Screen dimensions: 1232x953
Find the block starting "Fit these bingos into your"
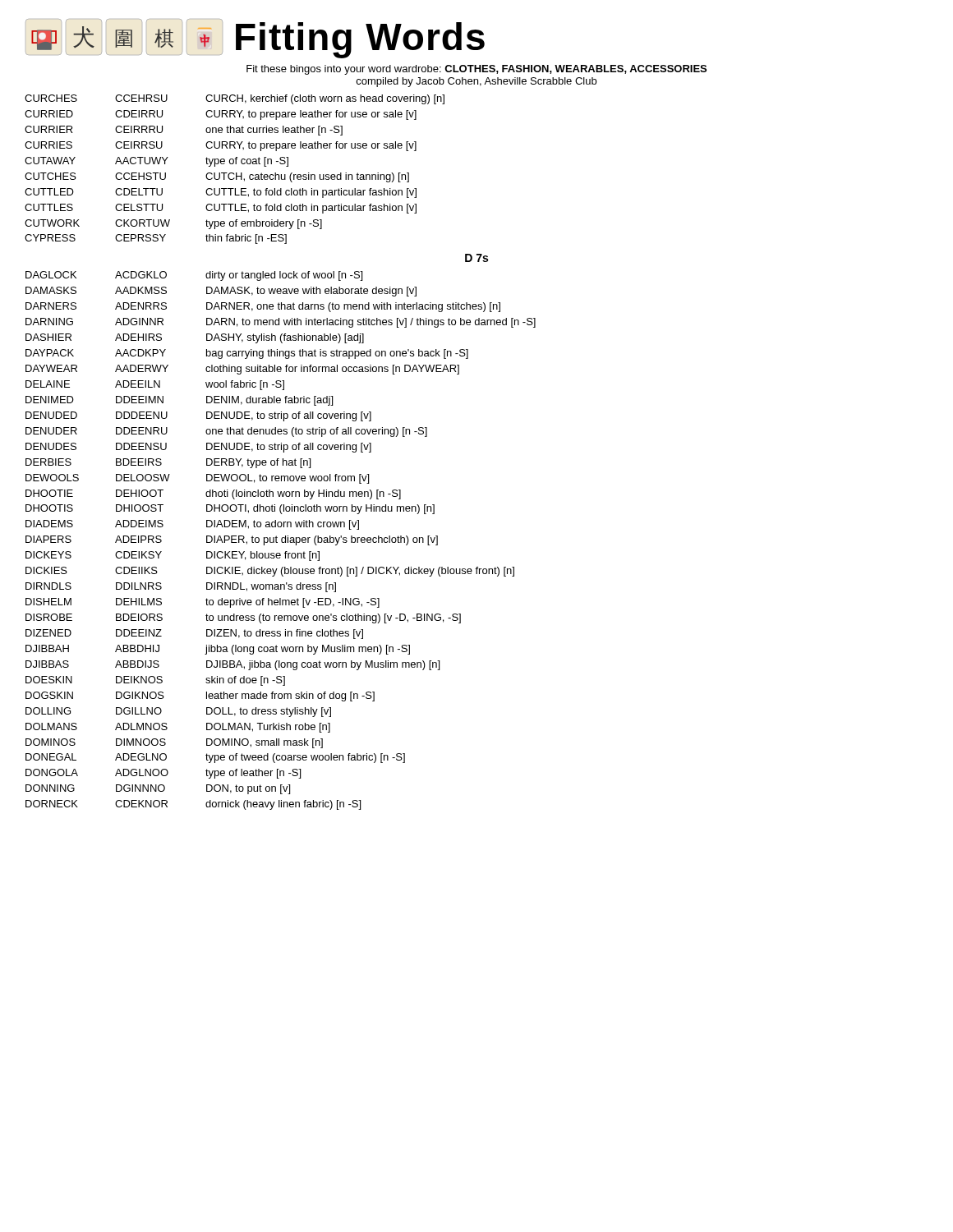(476, 75)
